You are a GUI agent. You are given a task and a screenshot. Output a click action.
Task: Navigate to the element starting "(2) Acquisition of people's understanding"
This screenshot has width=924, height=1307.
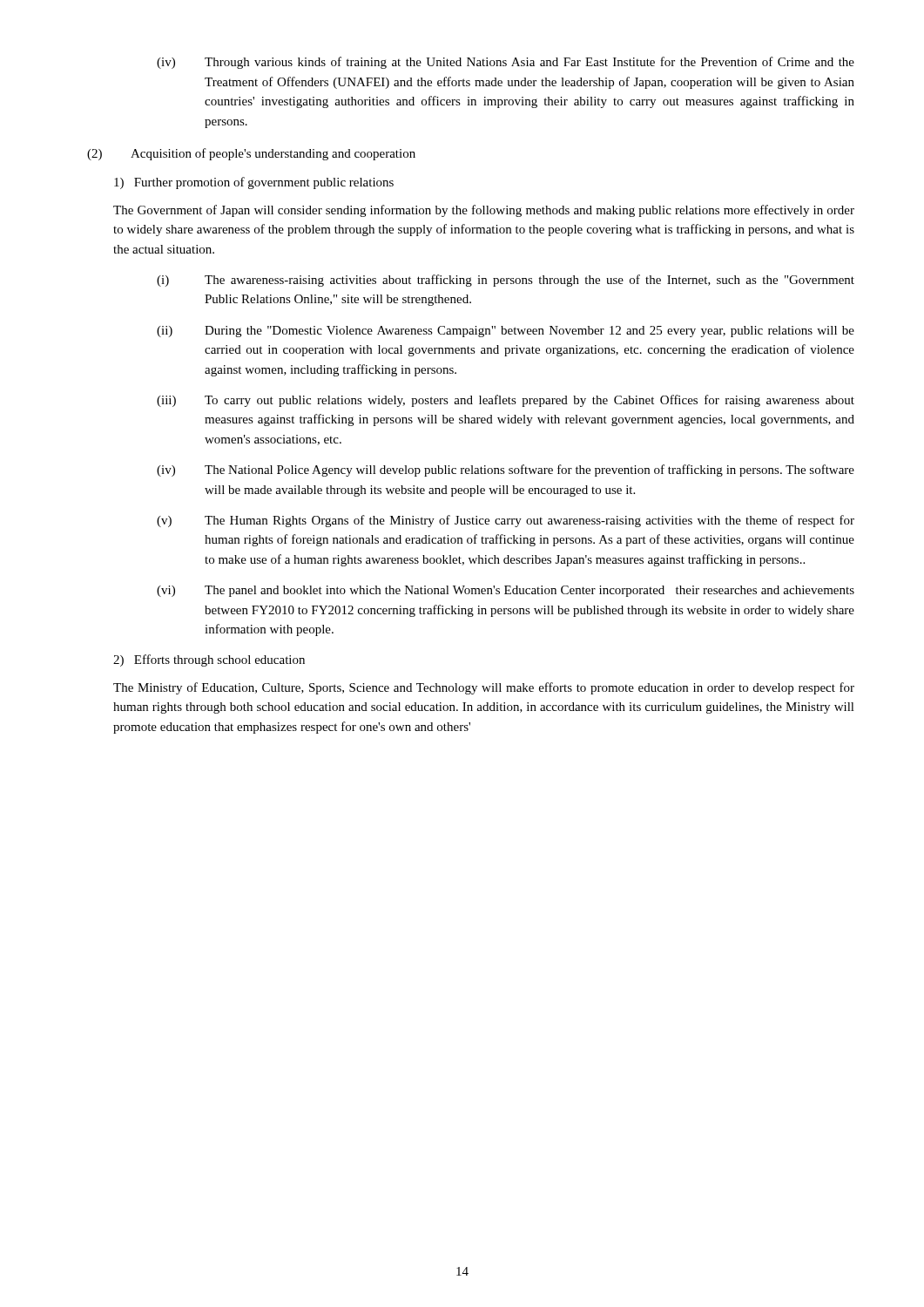coord(251,154)
